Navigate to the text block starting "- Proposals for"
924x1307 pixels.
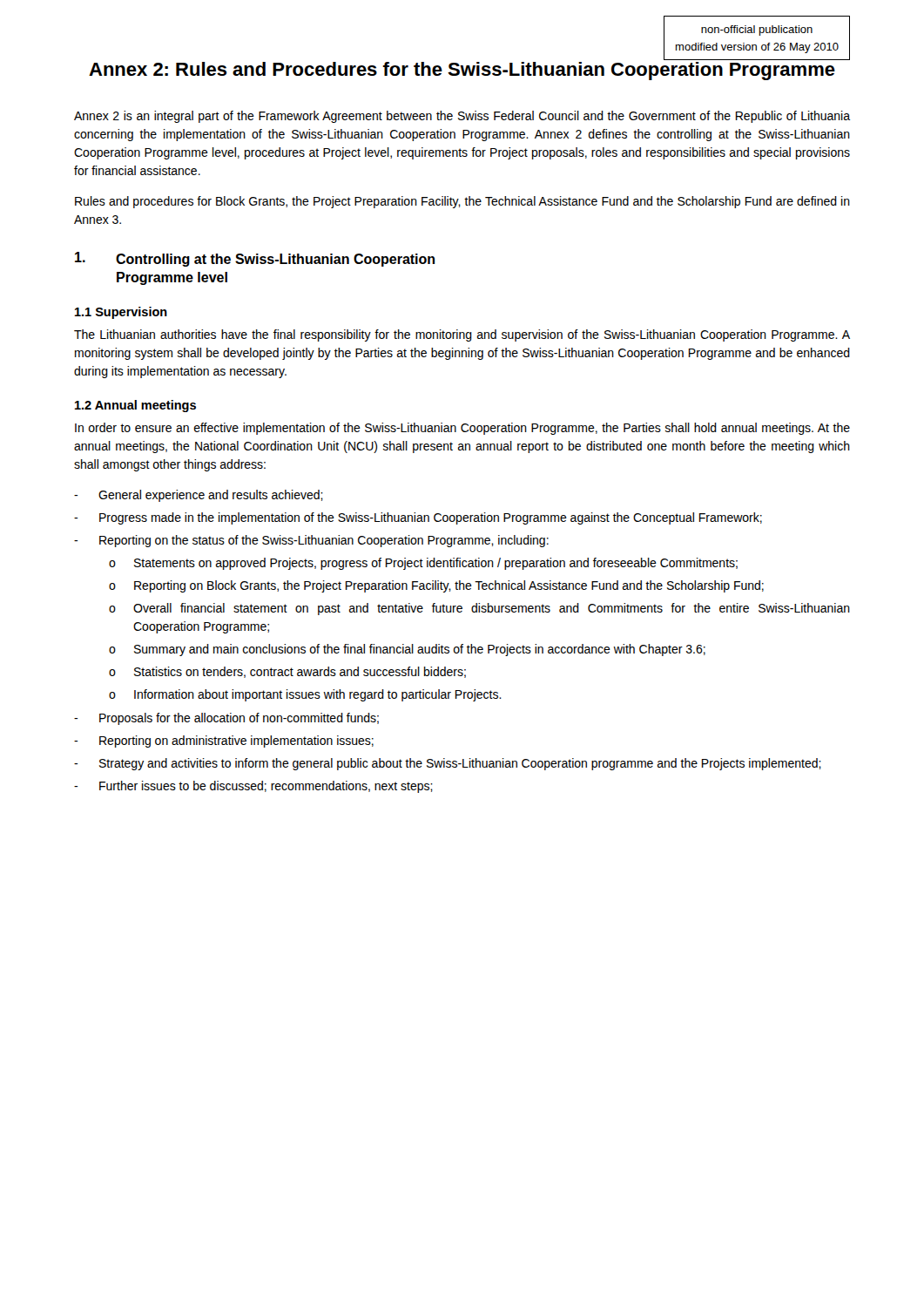tap(226, 719)
